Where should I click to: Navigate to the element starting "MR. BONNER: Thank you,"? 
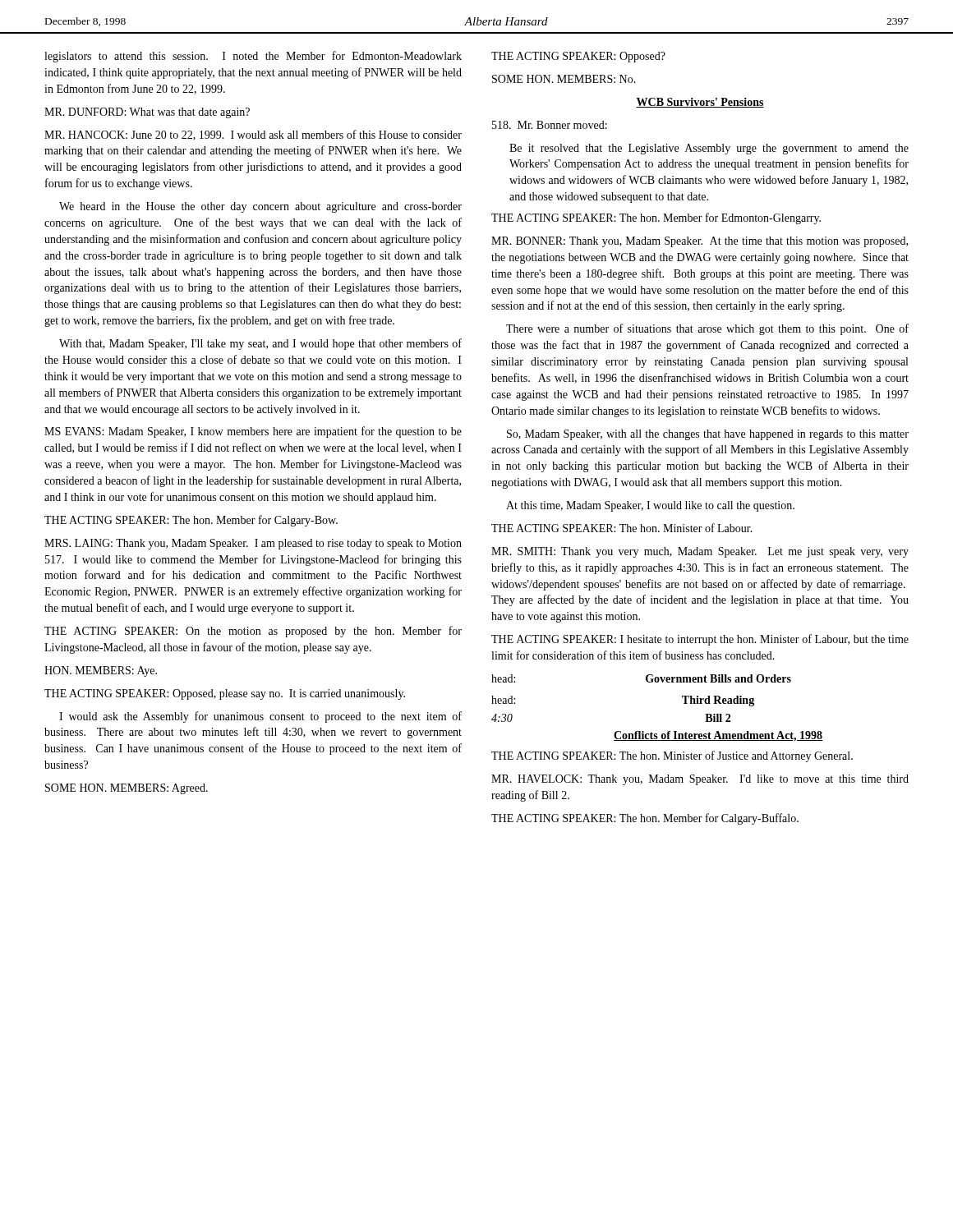pyautogui.click(x=700, y=374)
